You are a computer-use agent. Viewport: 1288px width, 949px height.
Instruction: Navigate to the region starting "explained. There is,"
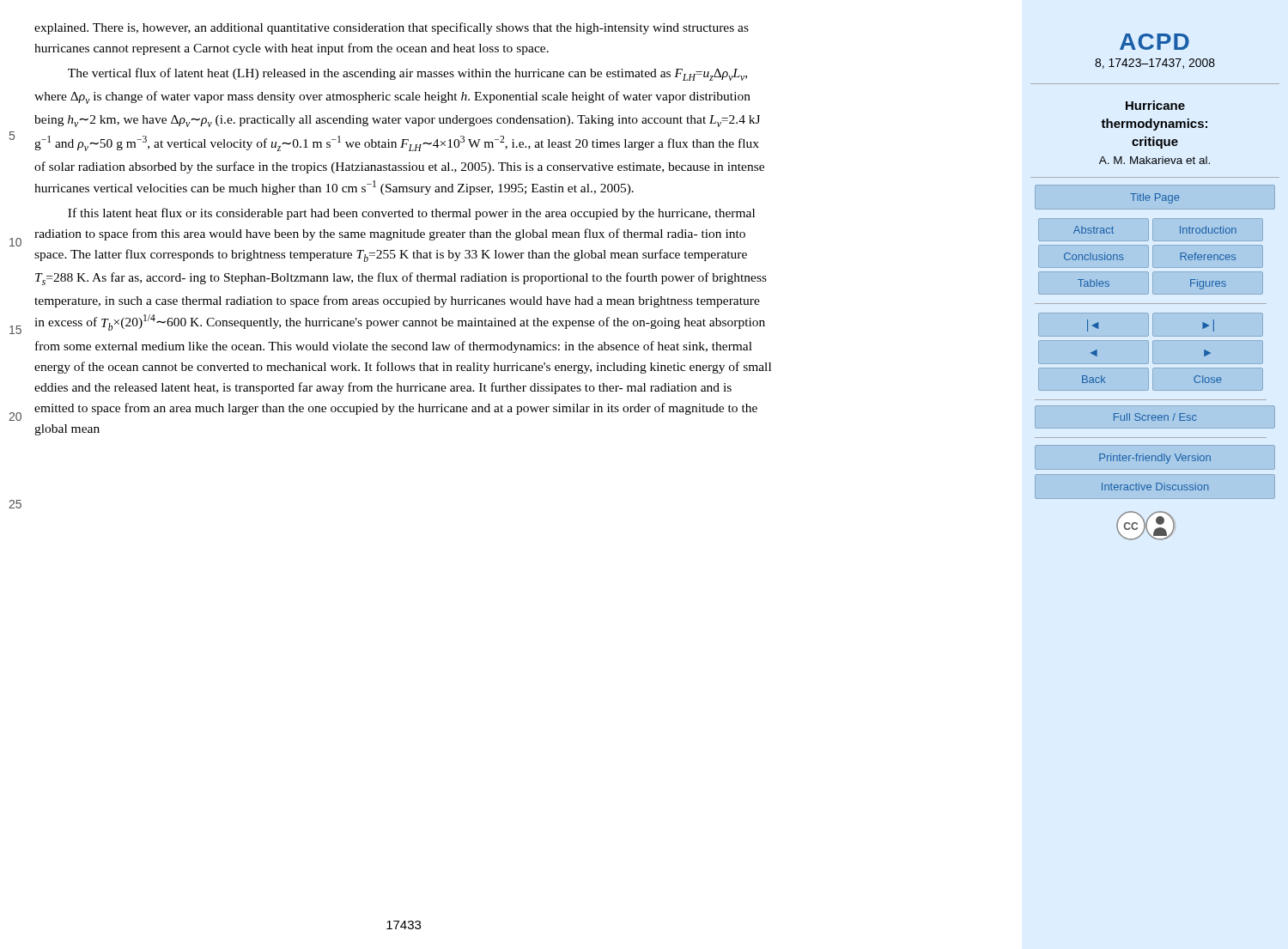point(404,228)
